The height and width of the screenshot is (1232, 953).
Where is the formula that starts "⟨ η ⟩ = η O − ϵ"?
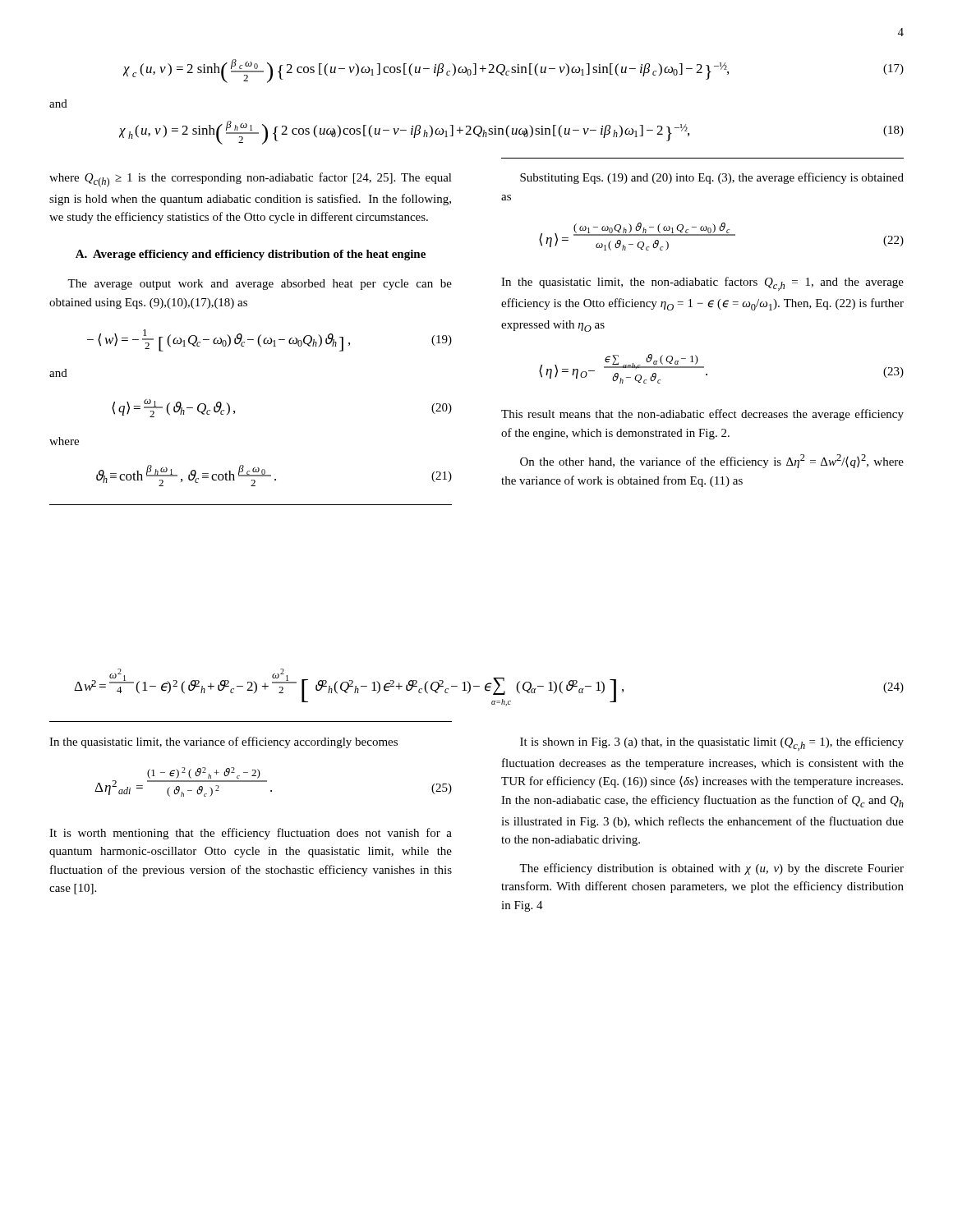tap(721, 371)
